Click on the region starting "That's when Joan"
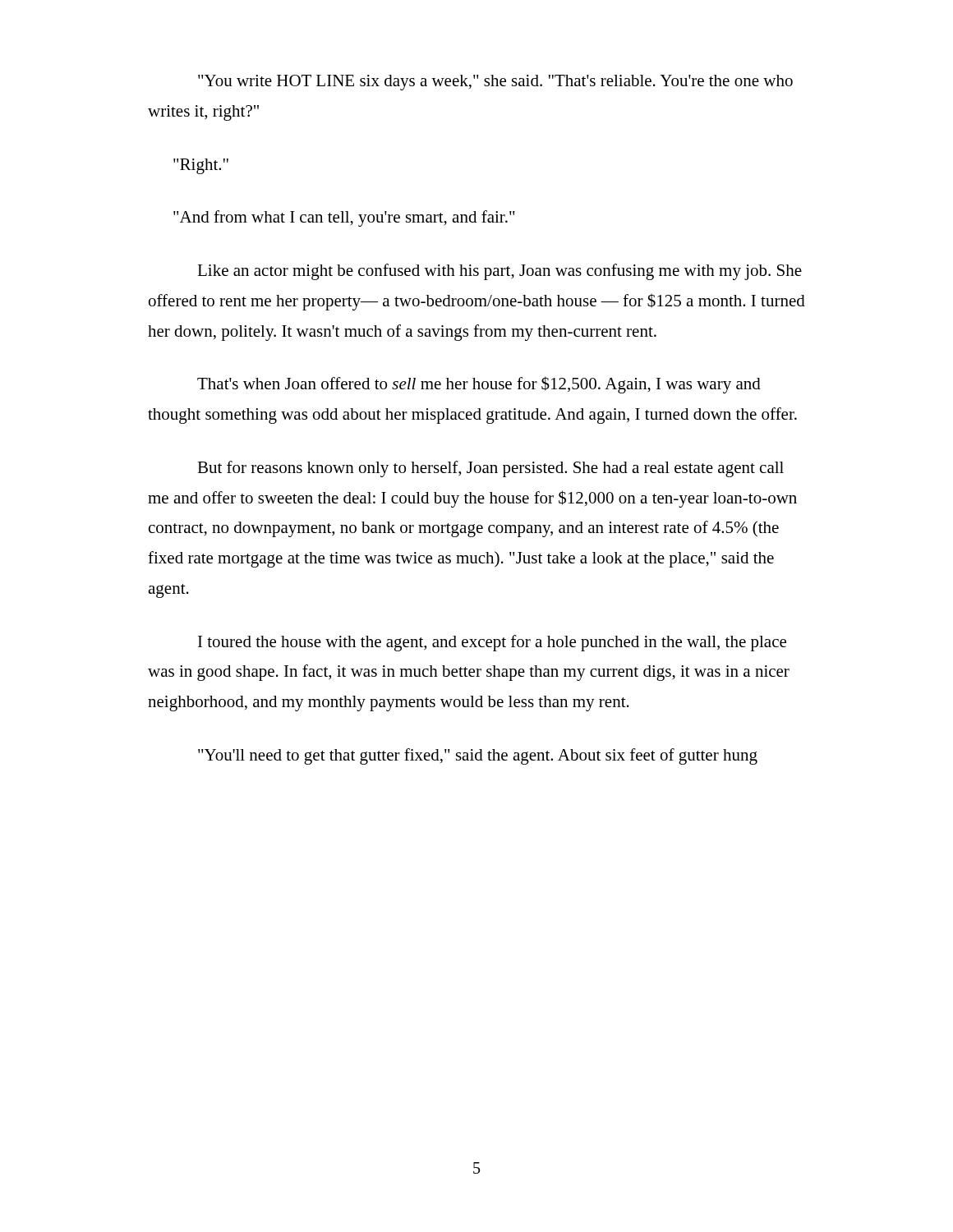 coord(473,399)
